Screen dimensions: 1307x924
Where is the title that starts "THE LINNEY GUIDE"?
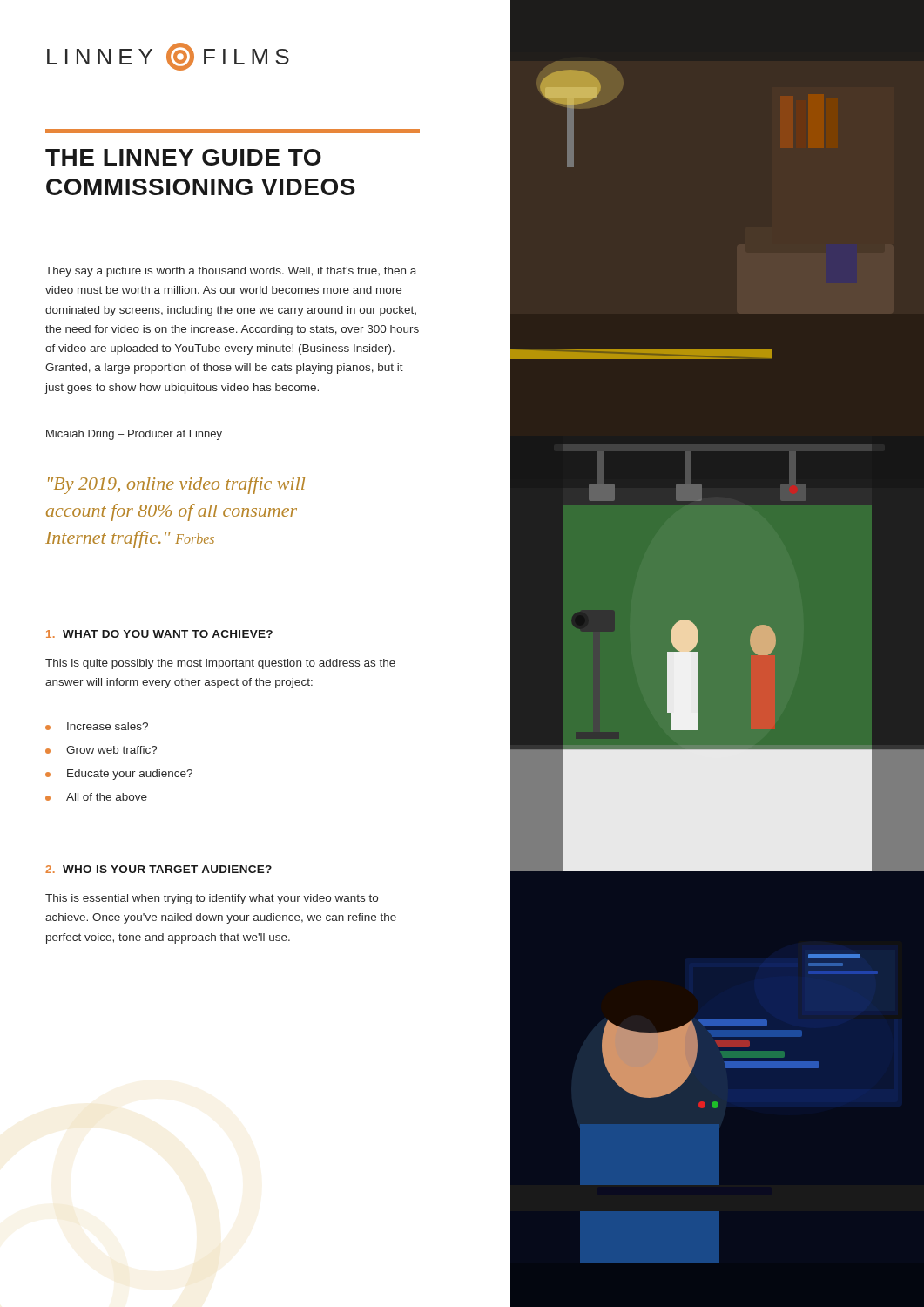(x=233, y=172)
